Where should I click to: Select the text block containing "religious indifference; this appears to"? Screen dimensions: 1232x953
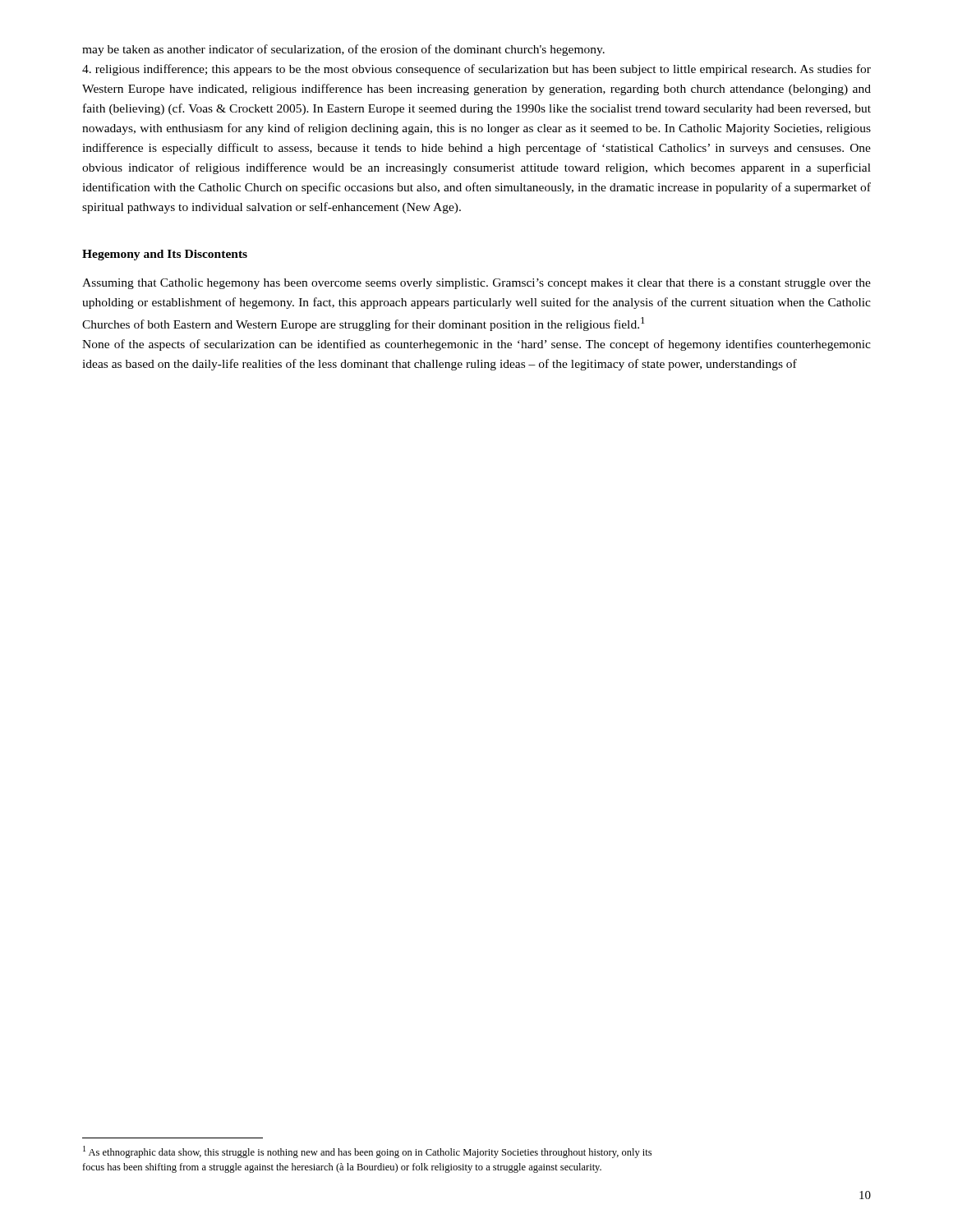click(476, 138)
